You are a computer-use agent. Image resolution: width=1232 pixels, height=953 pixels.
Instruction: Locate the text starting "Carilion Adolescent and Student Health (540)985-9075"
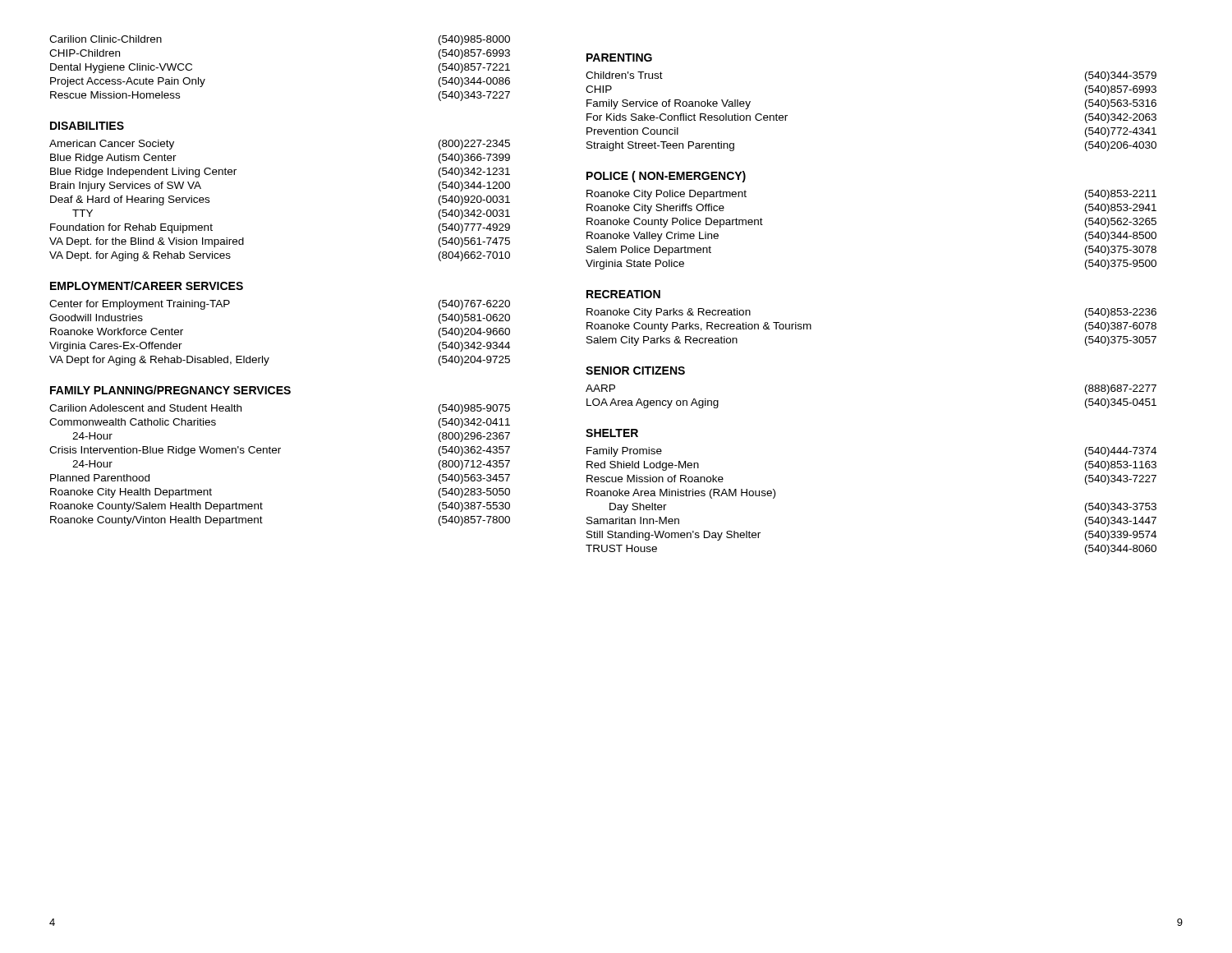(143, 409)
